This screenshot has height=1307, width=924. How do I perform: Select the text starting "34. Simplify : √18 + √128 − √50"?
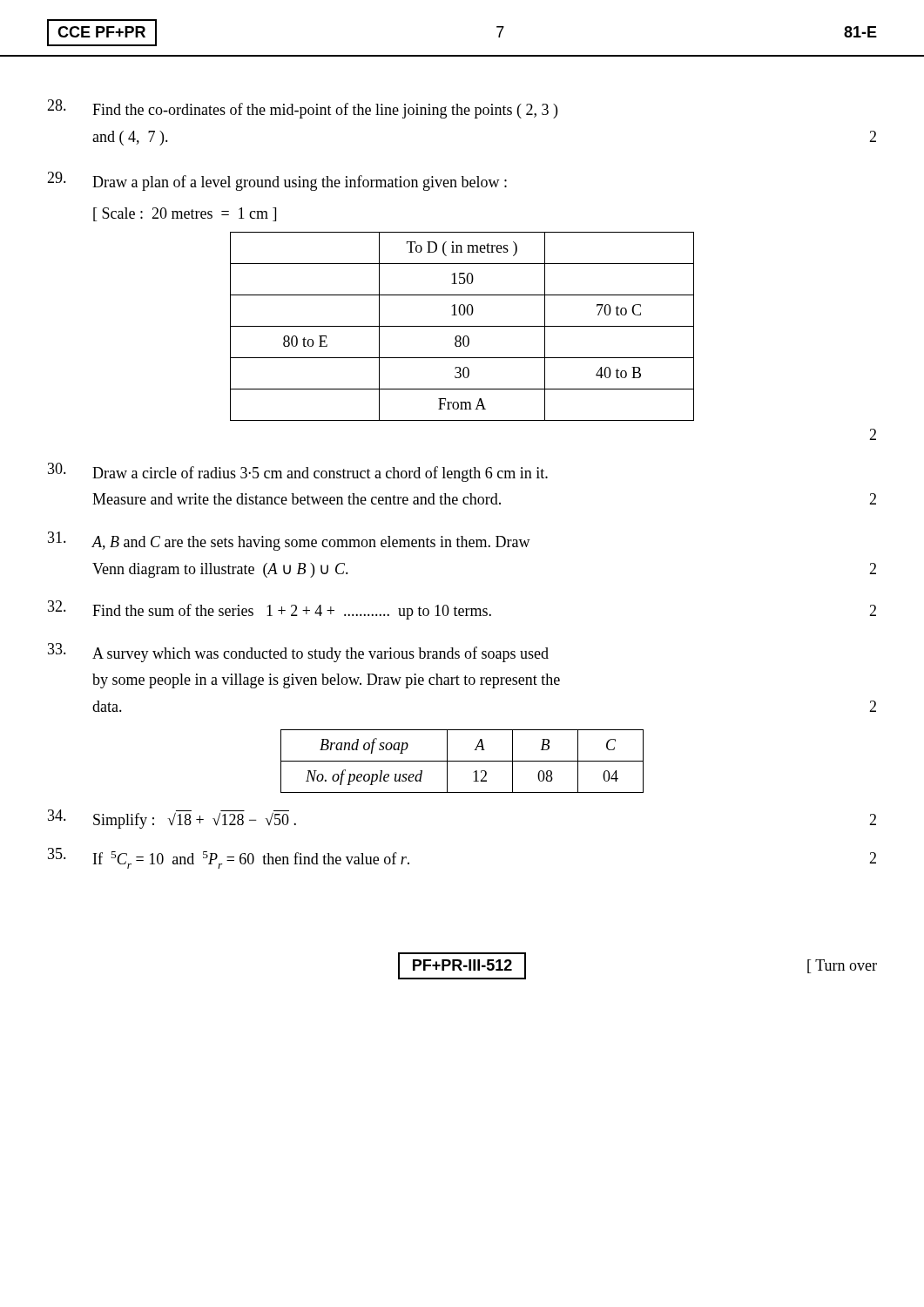click(x=200, y=819)
